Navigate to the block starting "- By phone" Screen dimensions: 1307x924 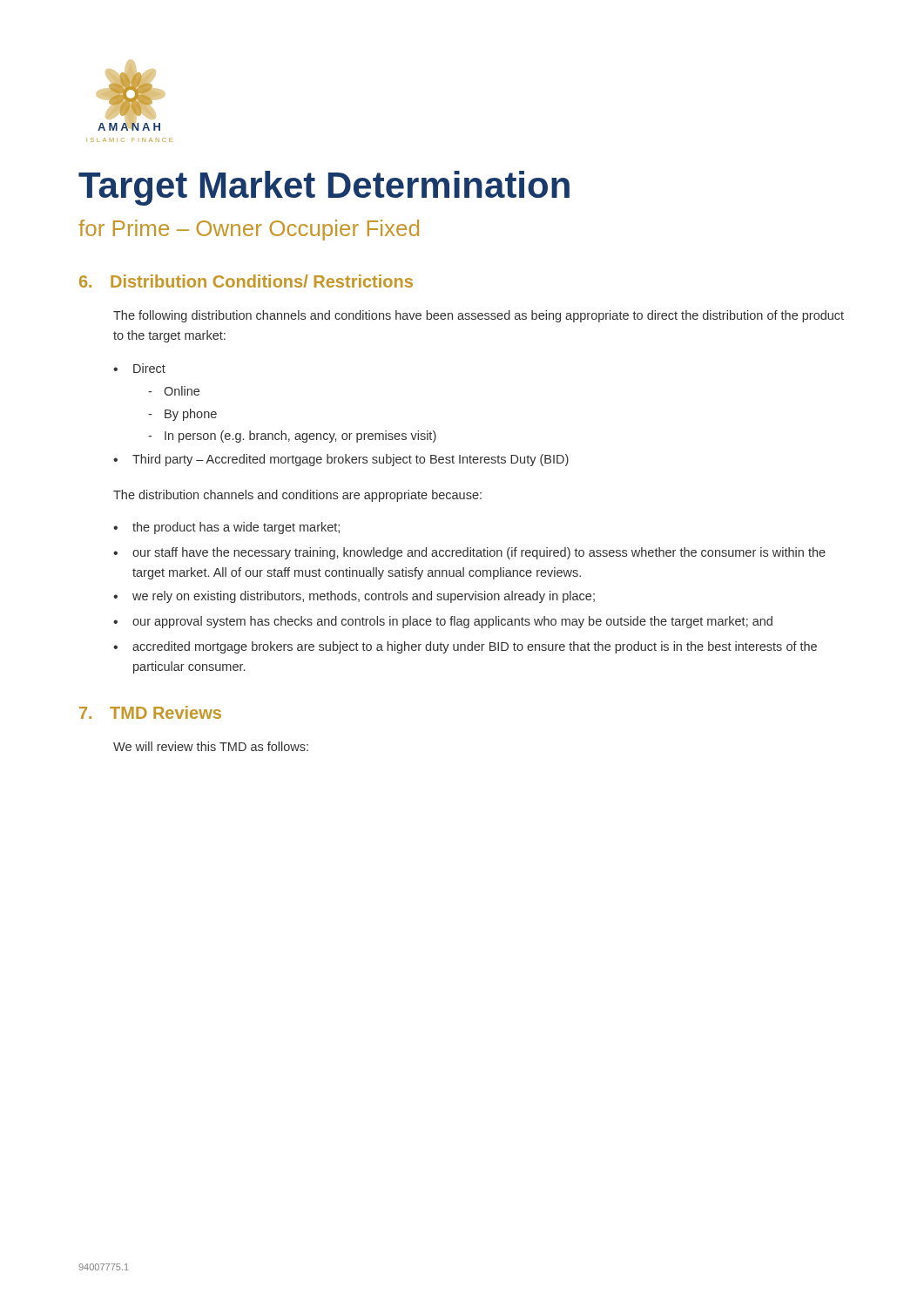[183, 414]
